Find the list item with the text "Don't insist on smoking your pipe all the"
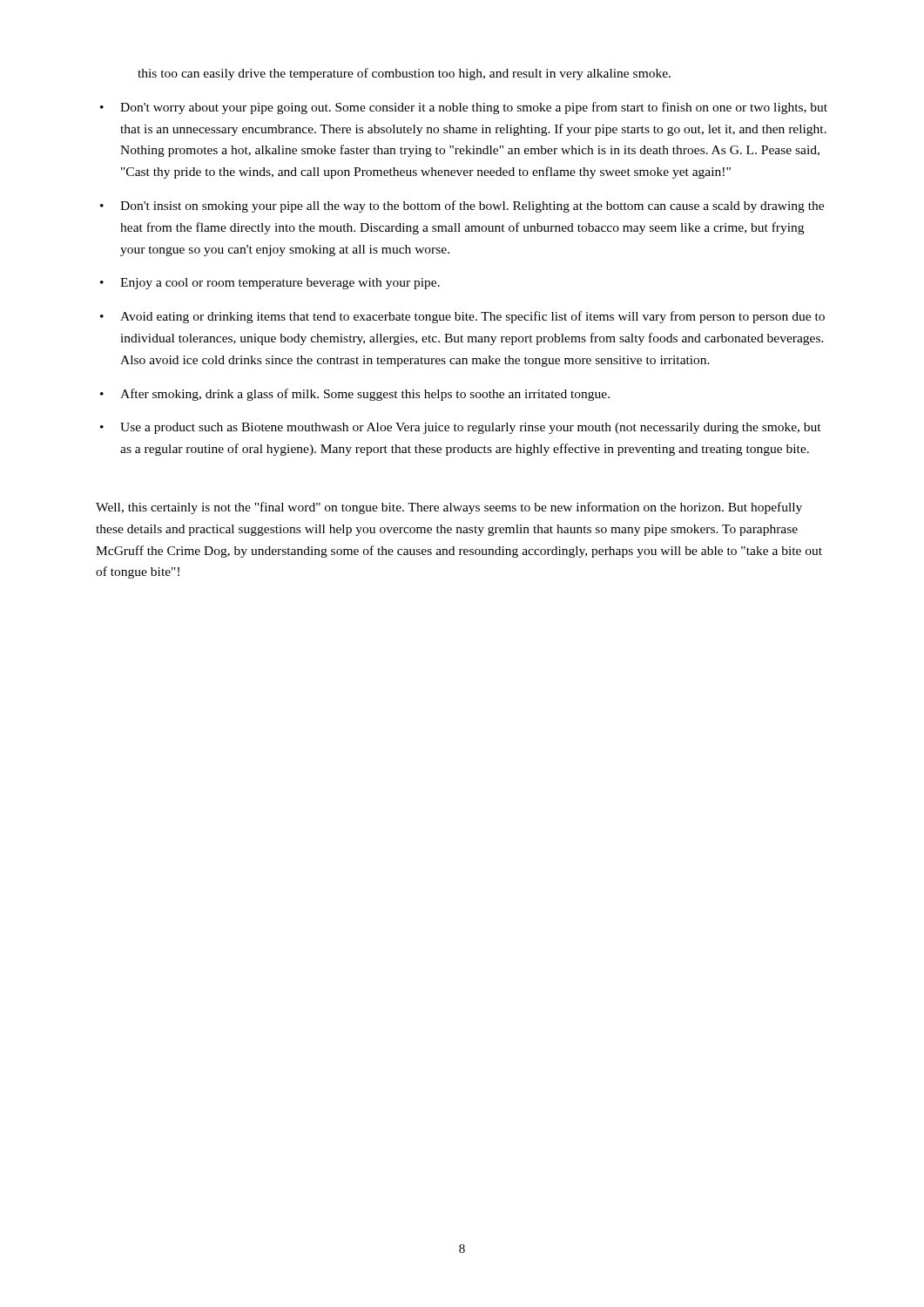The image size is (924, 1307). [472, 227]
